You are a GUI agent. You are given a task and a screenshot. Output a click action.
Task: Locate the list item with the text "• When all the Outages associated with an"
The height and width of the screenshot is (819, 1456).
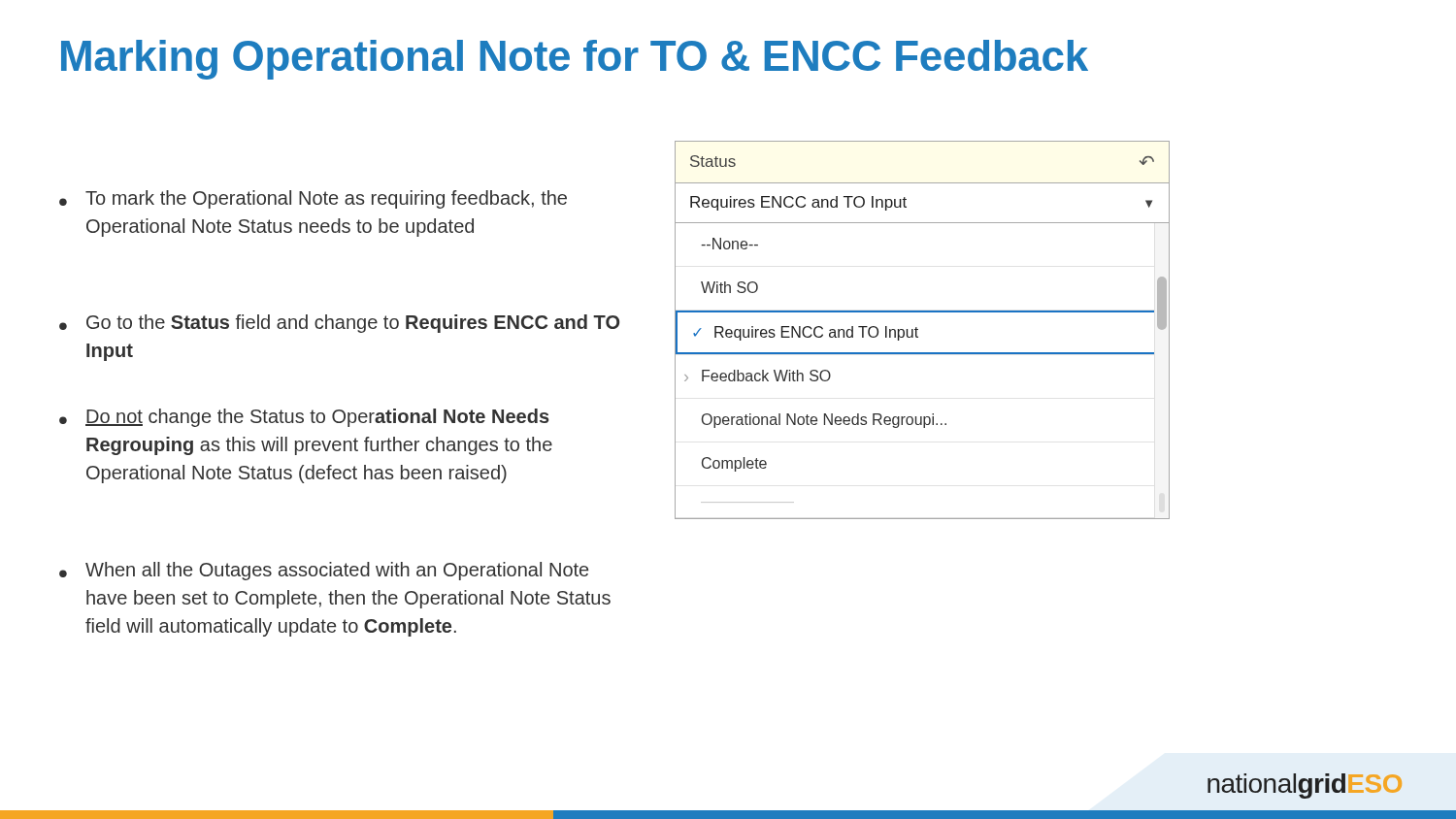point(345,598)
